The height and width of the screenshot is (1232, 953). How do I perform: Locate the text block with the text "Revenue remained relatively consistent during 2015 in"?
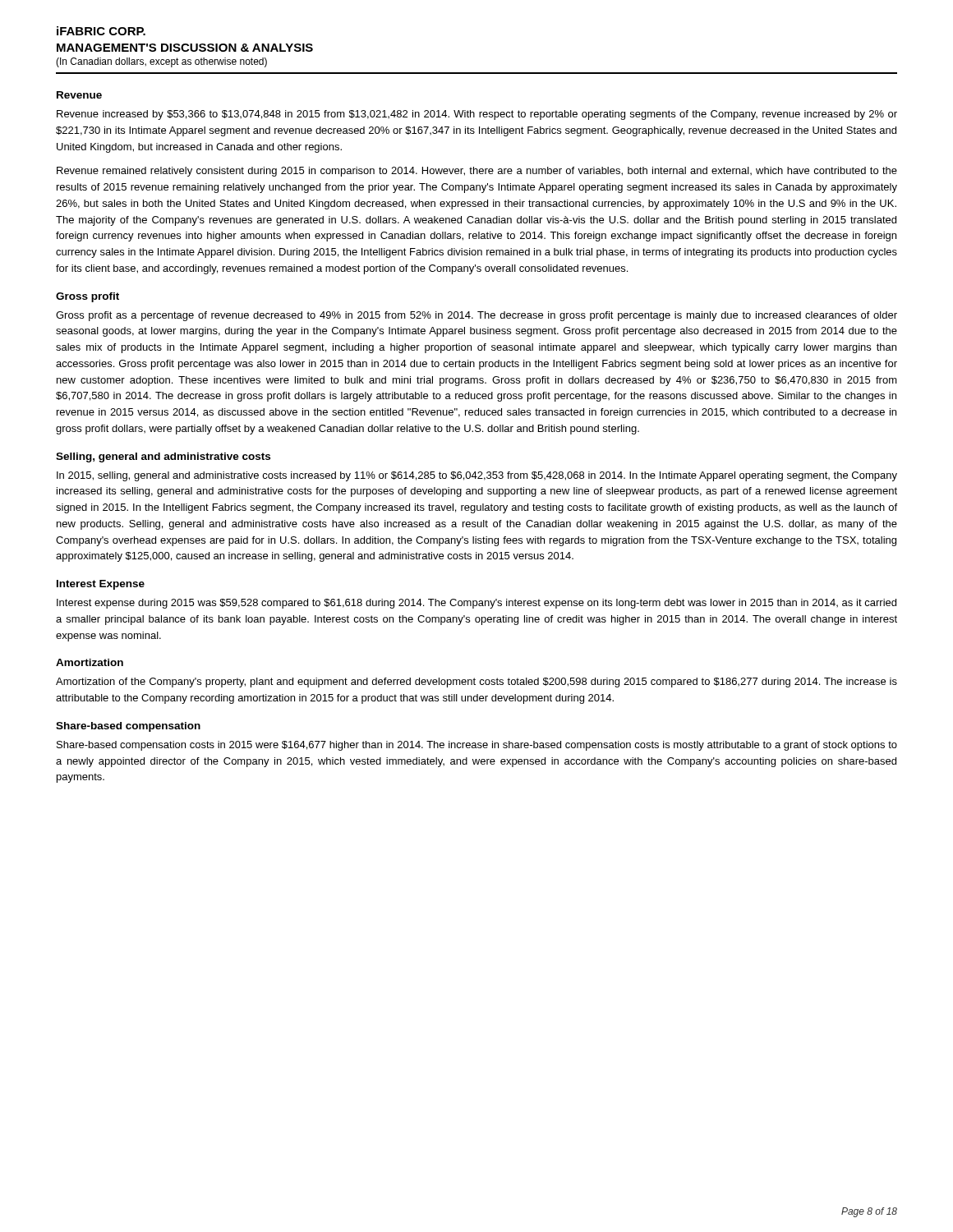pos(476,219)
